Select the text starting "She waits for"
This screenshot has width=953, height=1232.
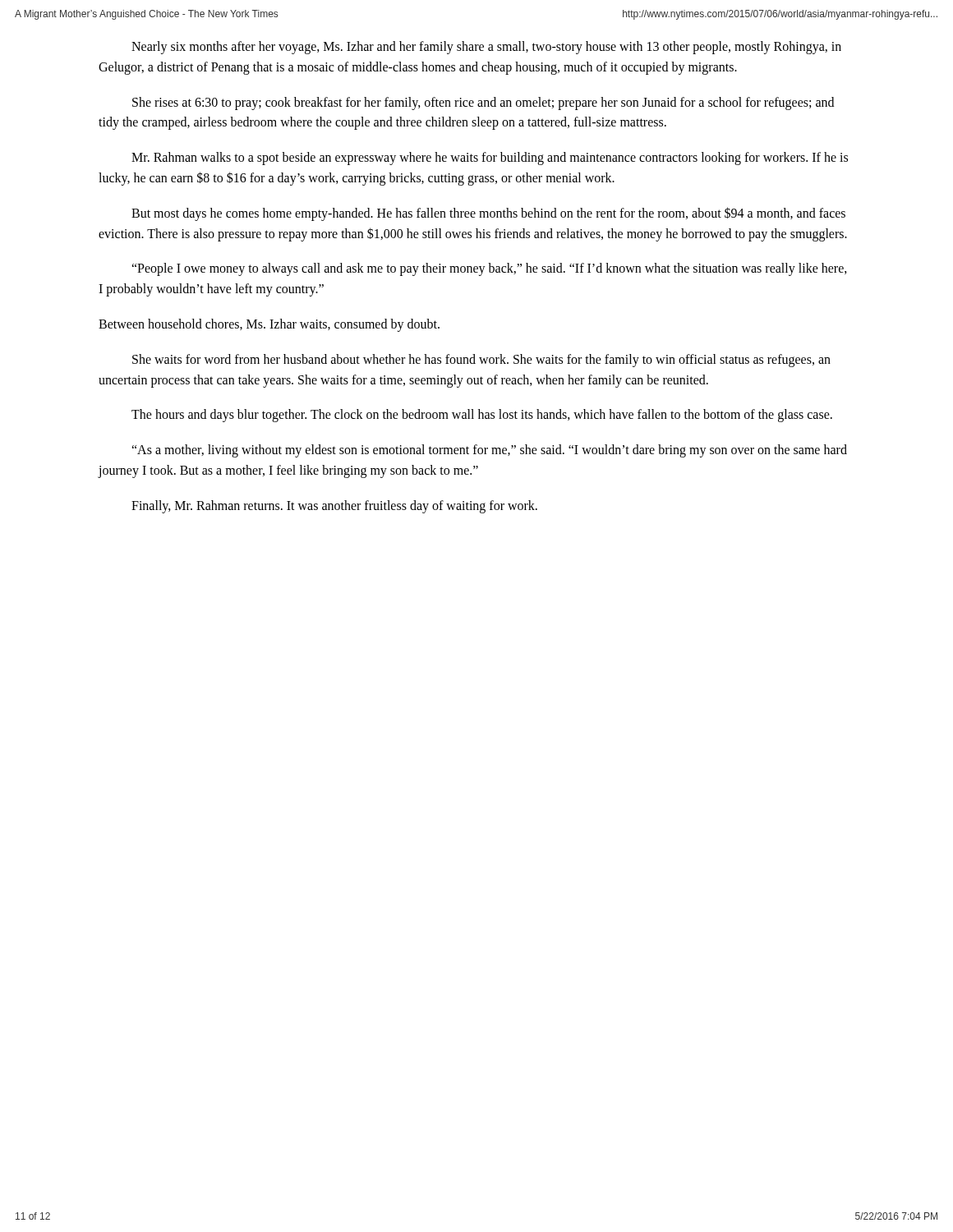pos(465,369)
